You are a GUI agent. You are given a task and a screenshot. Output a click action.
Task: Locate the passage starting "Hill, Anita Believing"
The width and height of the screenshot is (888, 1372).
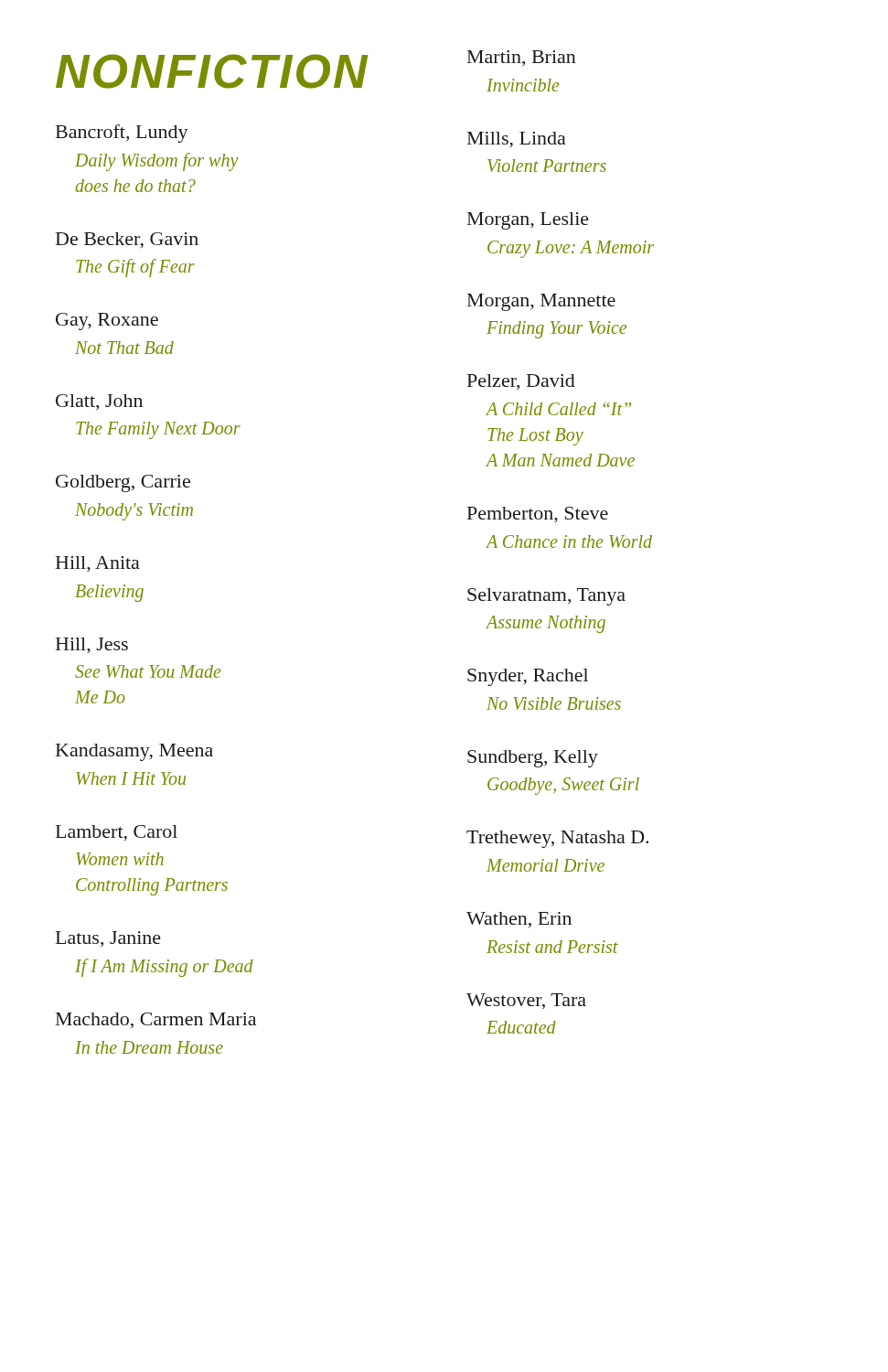point(98,564)
